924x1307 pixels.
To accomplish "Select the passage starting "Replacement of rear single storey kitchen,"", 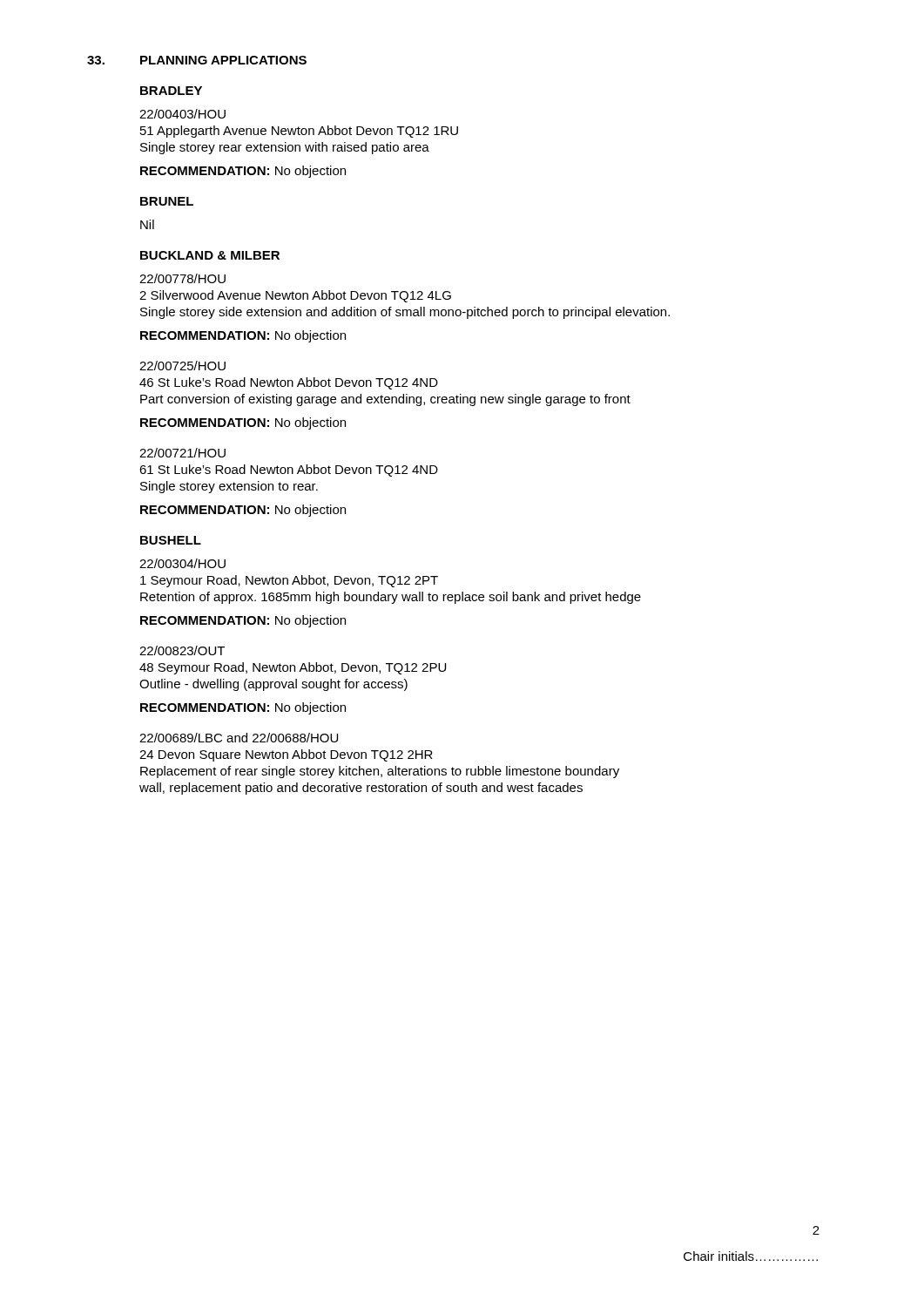I will 379,771.
